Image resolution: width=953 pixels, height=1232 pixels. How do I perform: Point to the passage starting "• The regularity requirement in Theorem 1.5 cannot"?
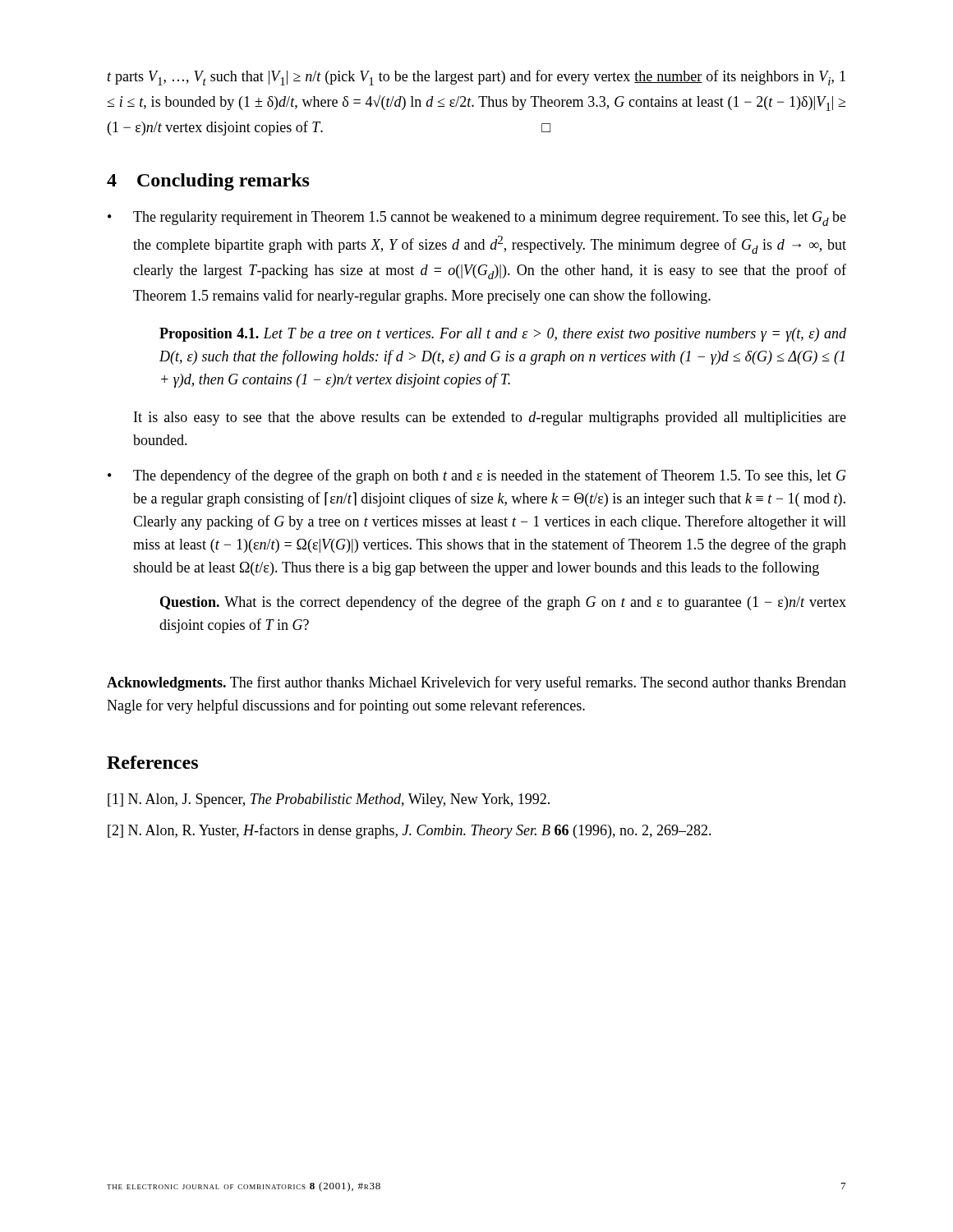coord(476,329)
